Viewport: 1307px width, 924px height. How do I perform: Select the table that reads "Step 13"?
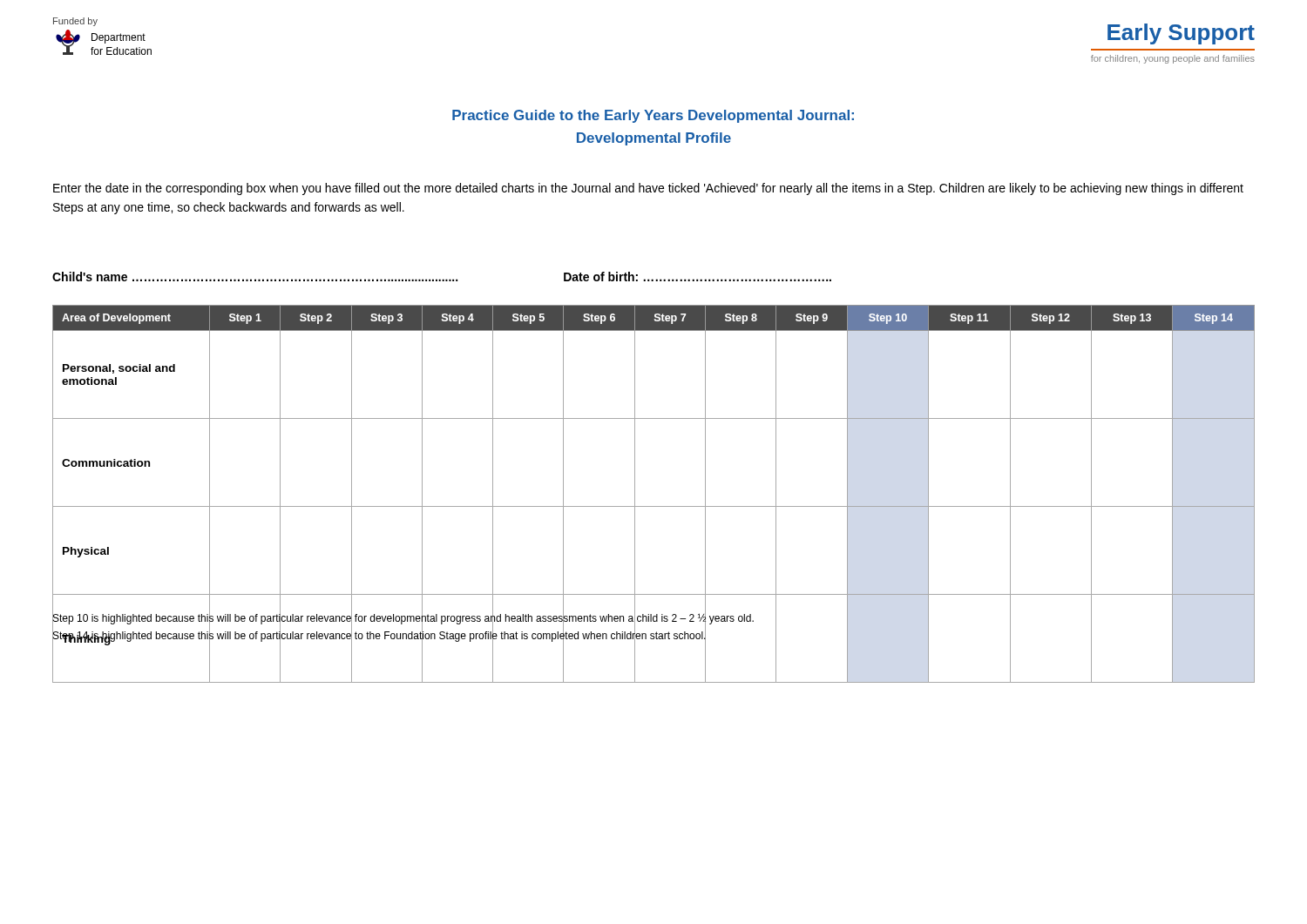pos(654,494)
